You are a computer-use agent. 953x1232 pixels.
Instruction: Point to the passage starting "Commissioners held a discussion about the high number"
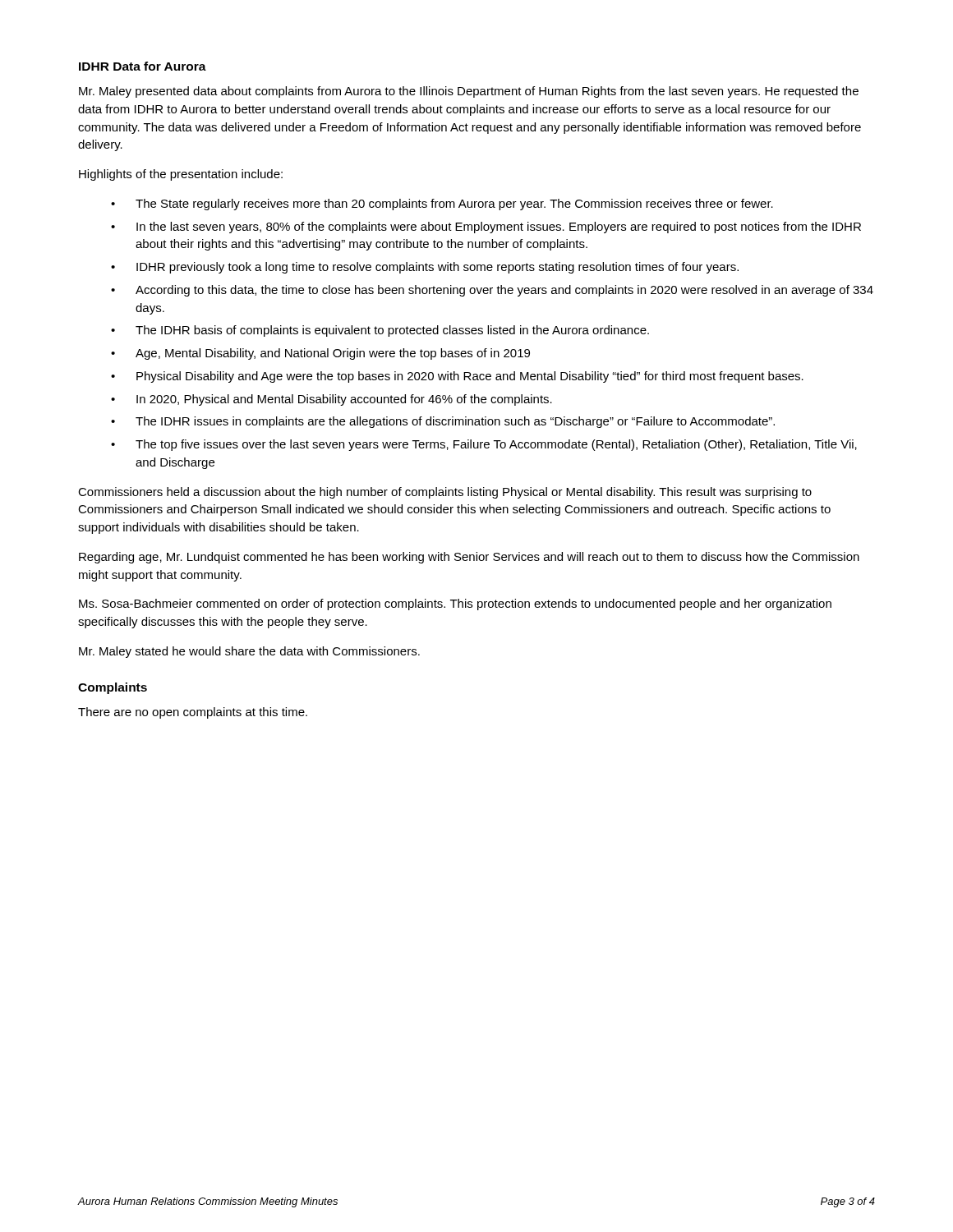tap(454, 509)
